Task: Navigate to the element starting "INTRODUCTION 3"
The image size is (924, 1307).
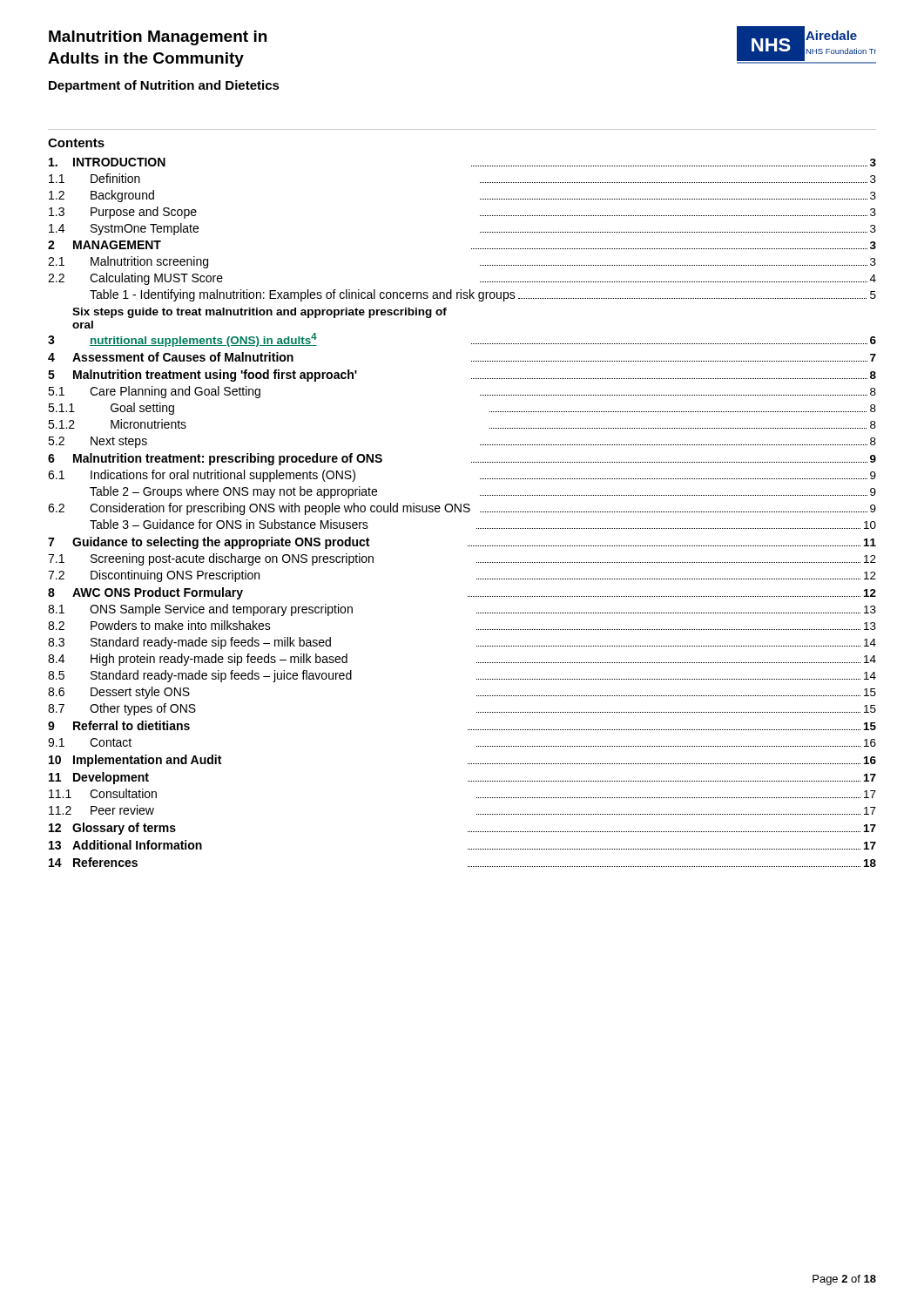Action: 462,162
